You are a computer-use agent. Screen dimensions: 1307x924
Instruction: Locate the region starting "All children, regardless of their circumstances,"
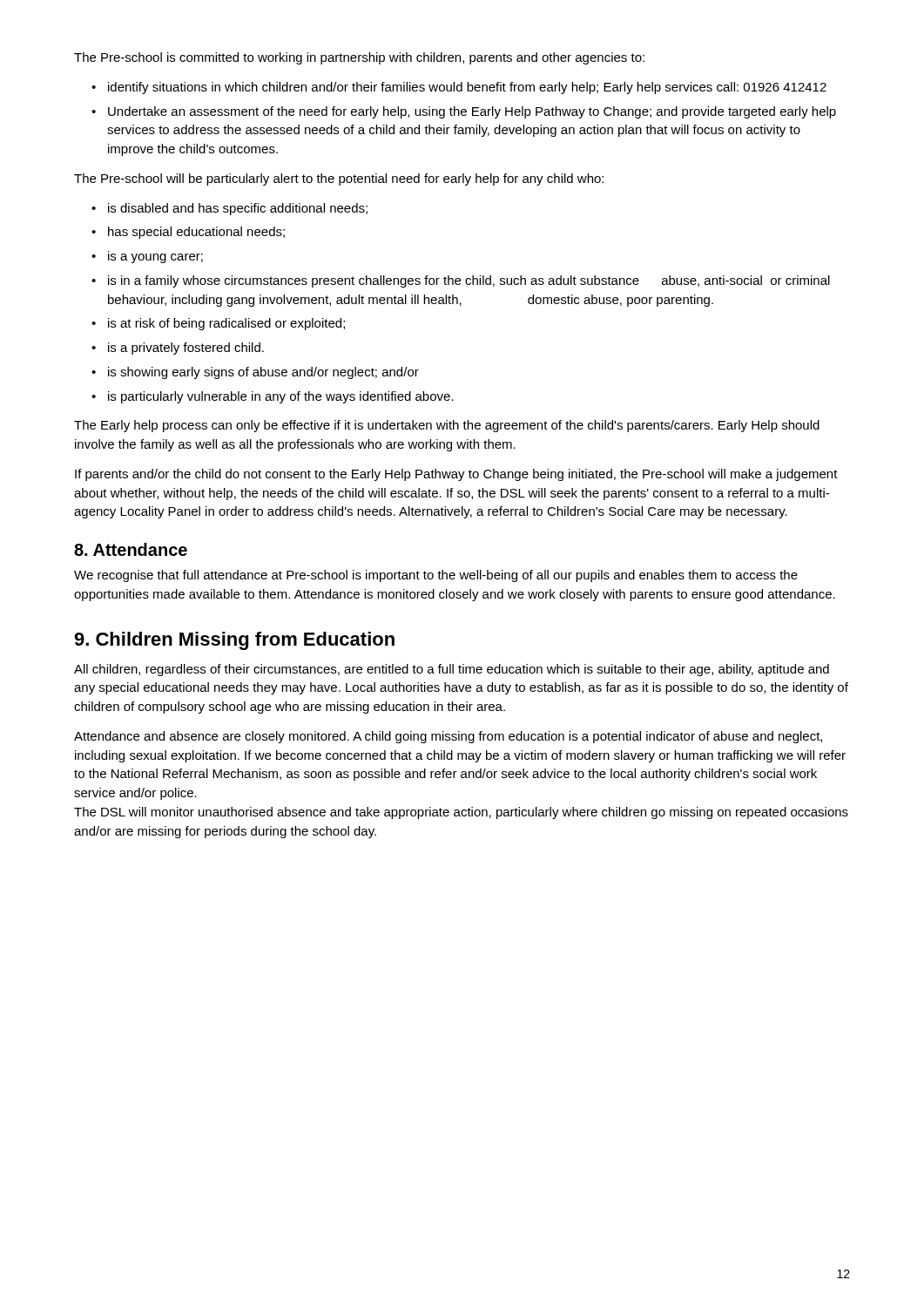(x=462, y=688)
